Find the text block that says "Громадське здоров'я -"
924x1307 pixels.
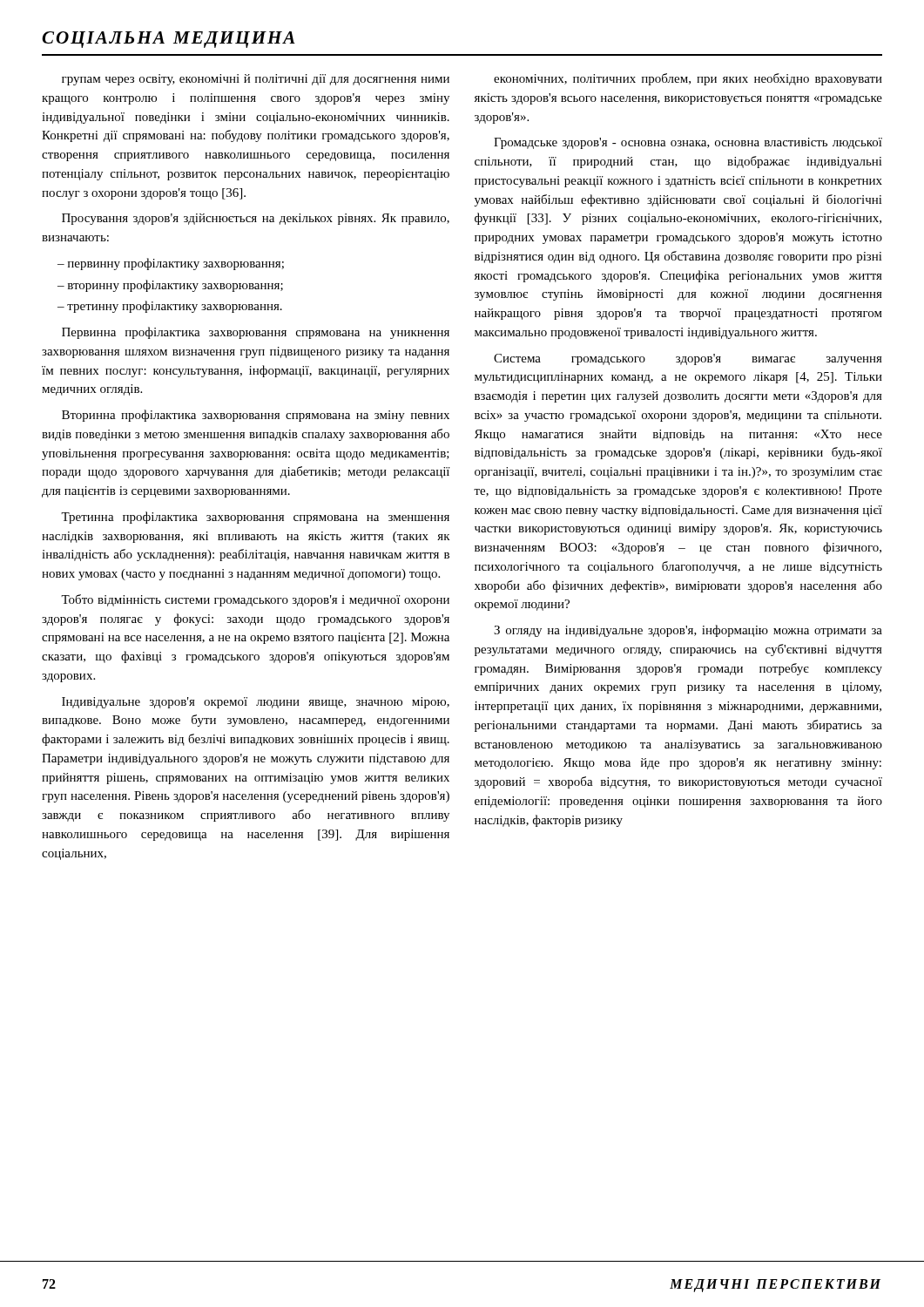(x=678, y=238)
